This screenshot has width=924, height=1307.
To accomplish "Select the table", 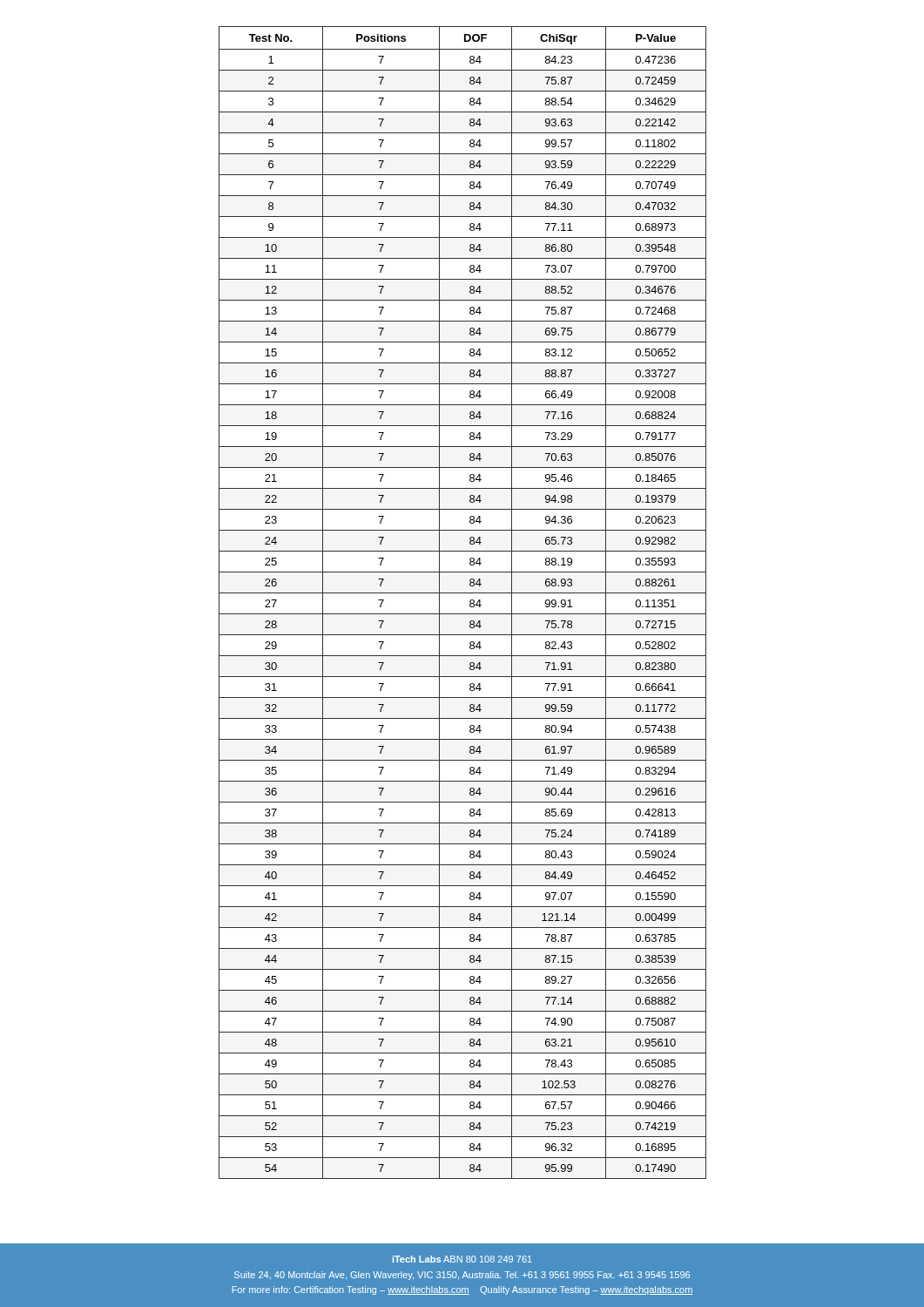I will 462,603.
